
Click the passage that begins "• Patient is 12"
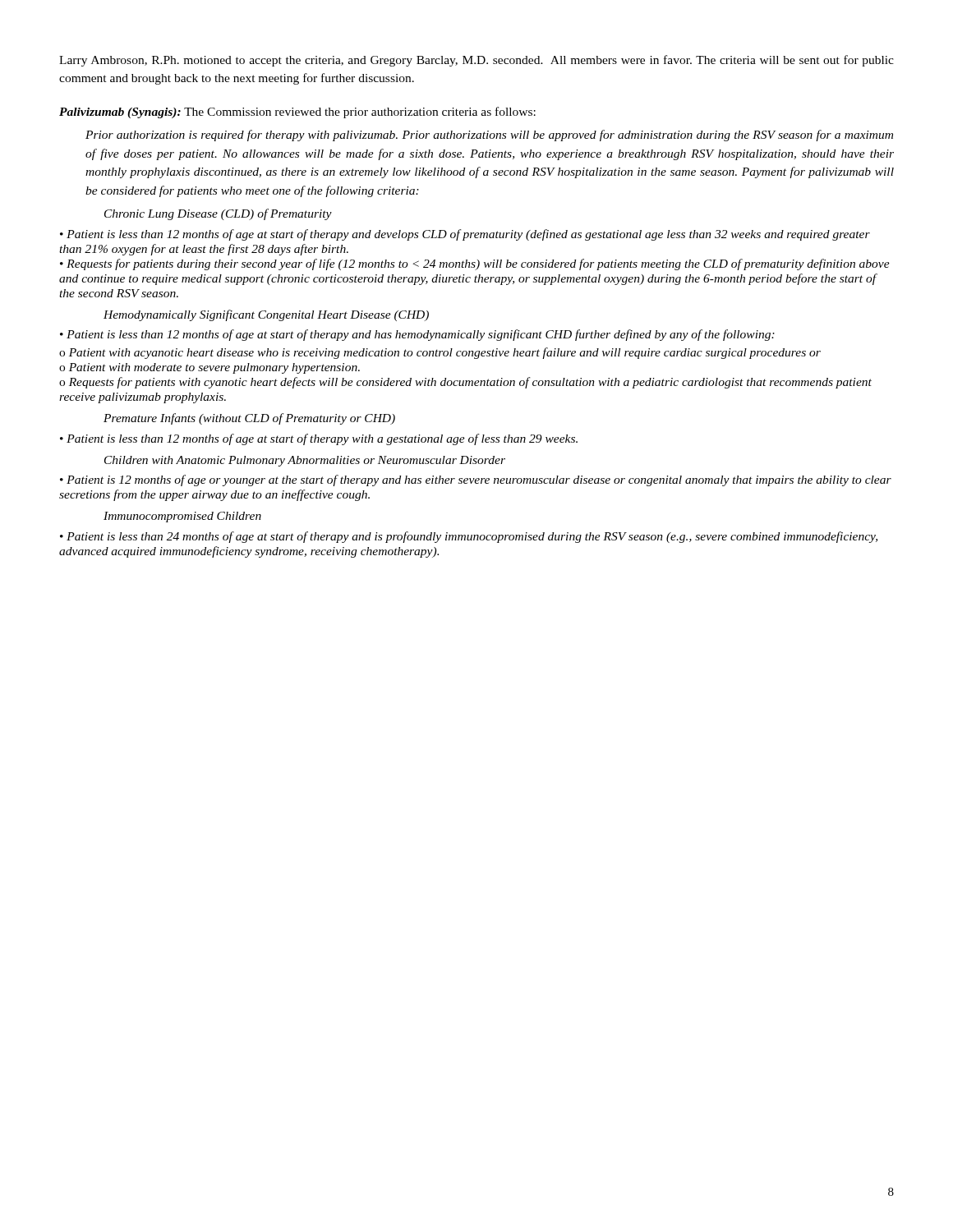click(476, 487)
